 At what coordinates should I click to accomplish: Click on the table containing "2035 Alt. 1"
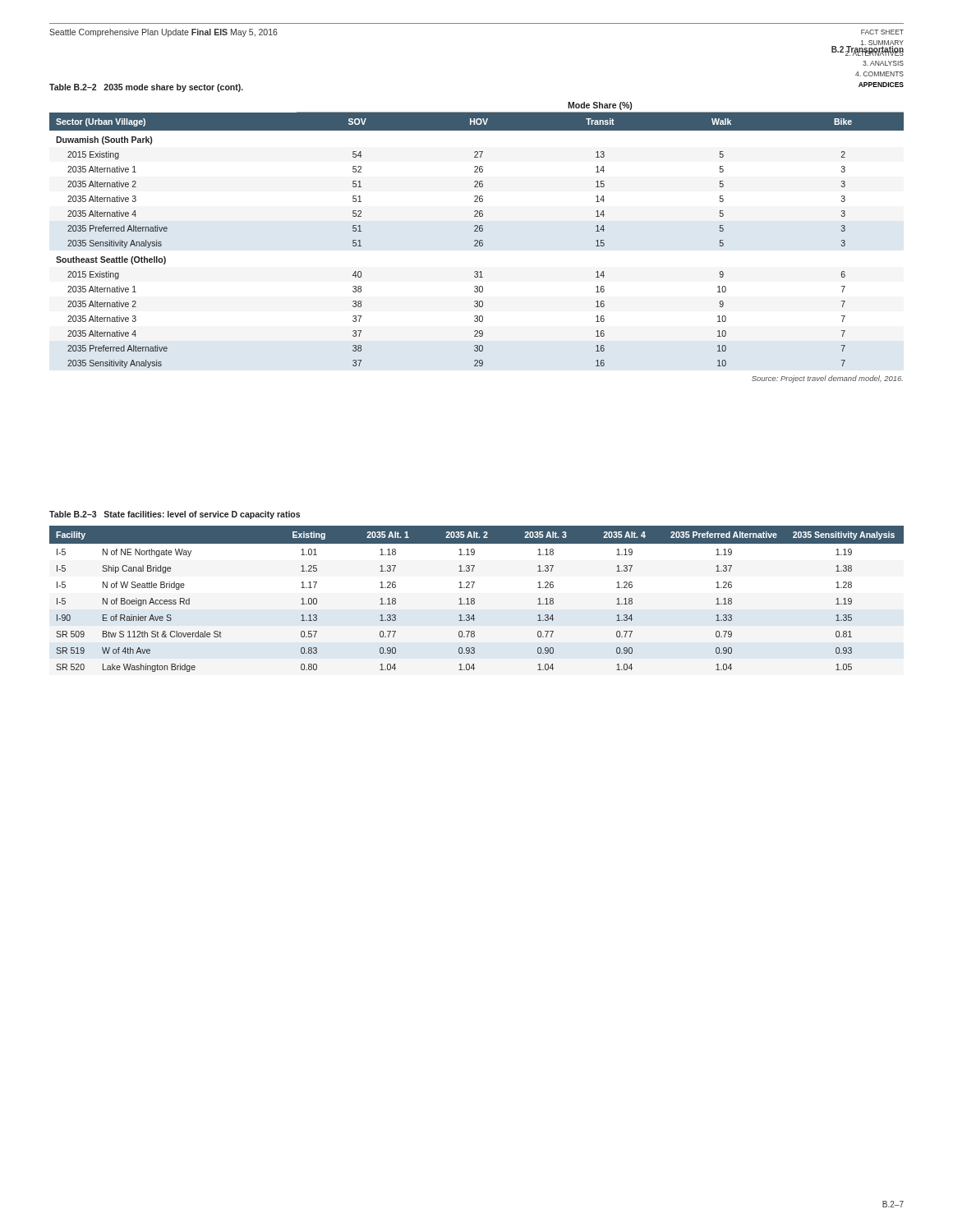(476, 600)
